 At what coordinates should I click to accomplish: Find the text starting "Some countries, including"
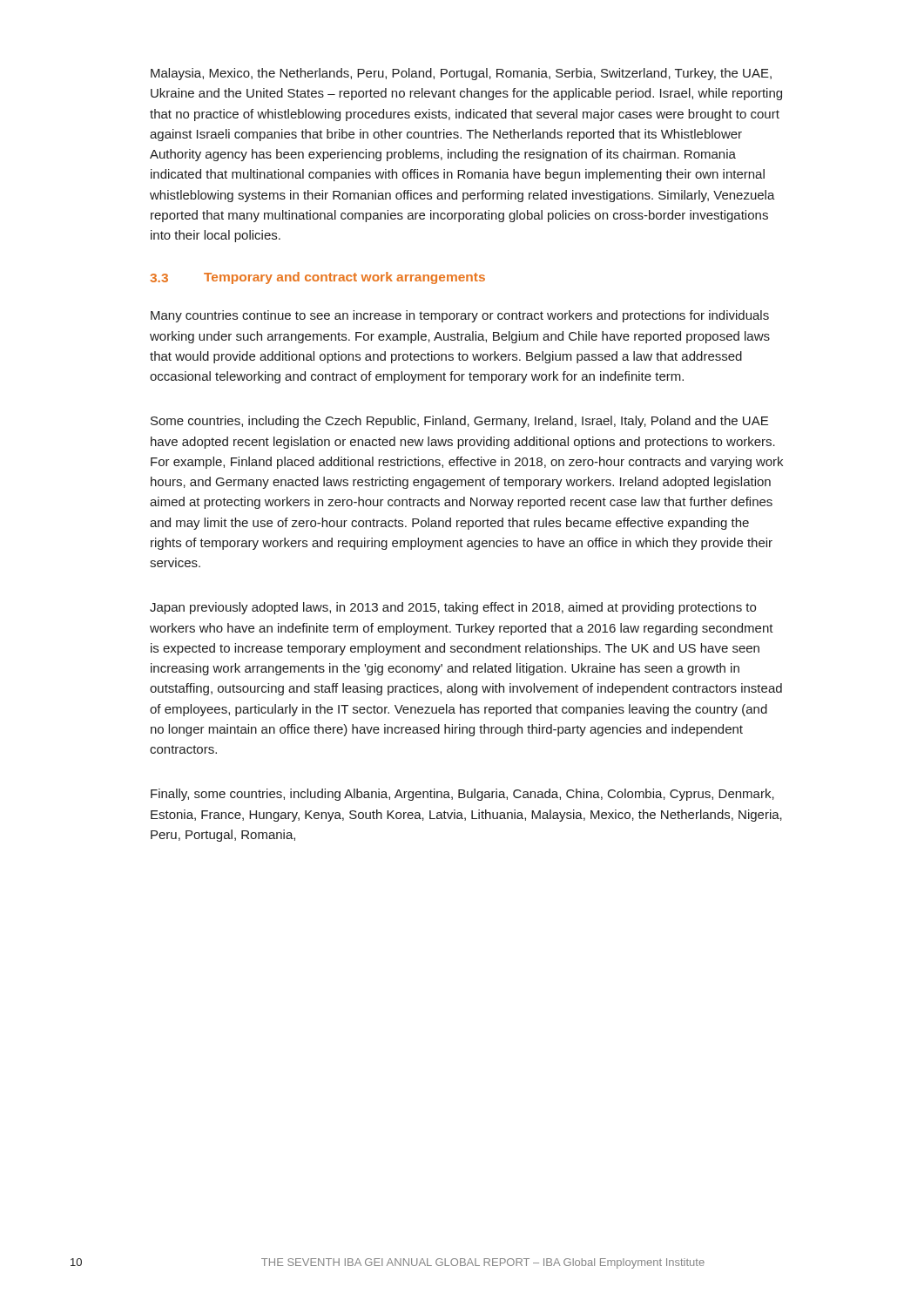pos(467,492)
